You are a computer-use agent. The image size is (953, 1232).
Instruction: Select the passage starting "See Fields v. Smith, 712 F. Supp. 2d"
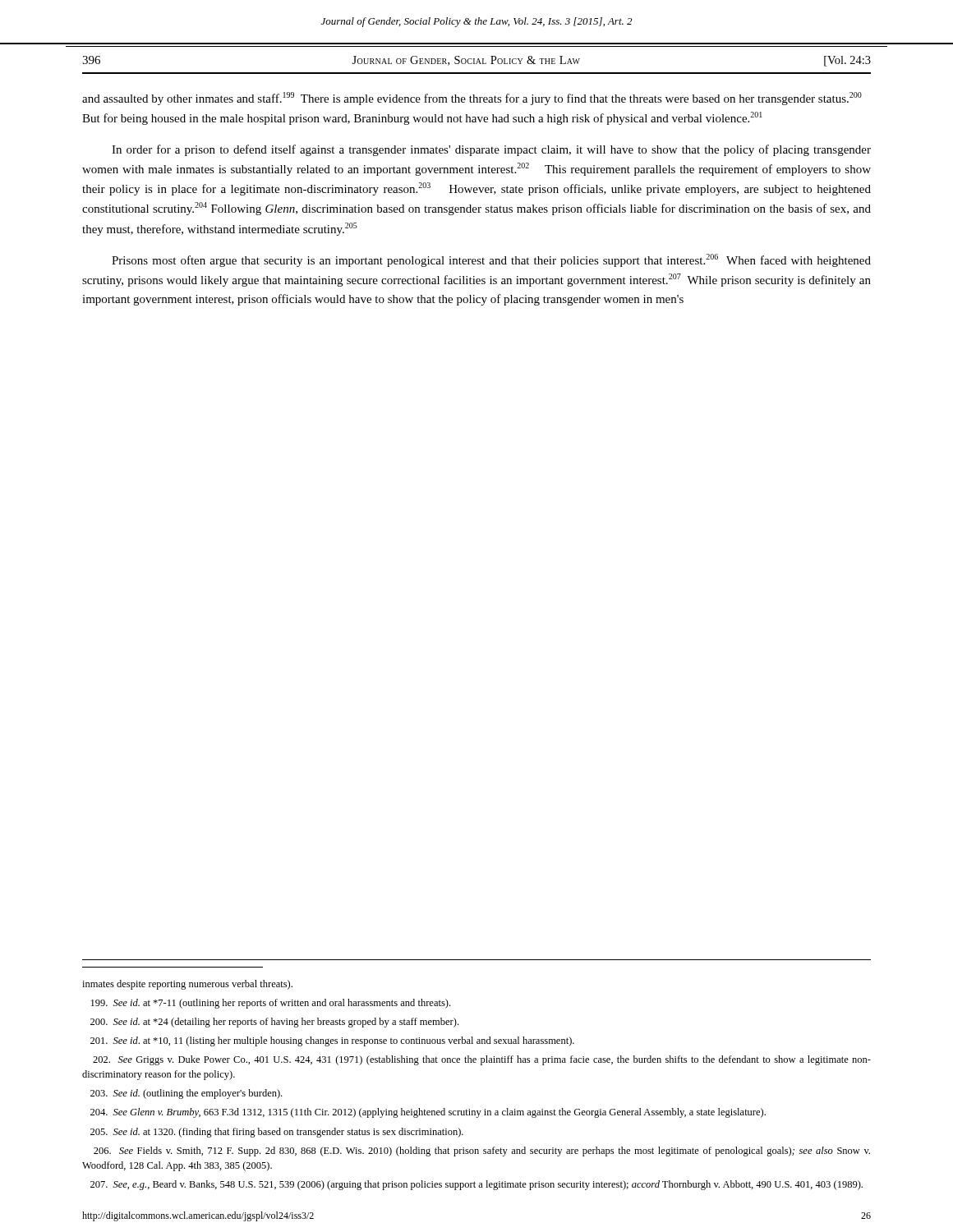point(476,1158)
